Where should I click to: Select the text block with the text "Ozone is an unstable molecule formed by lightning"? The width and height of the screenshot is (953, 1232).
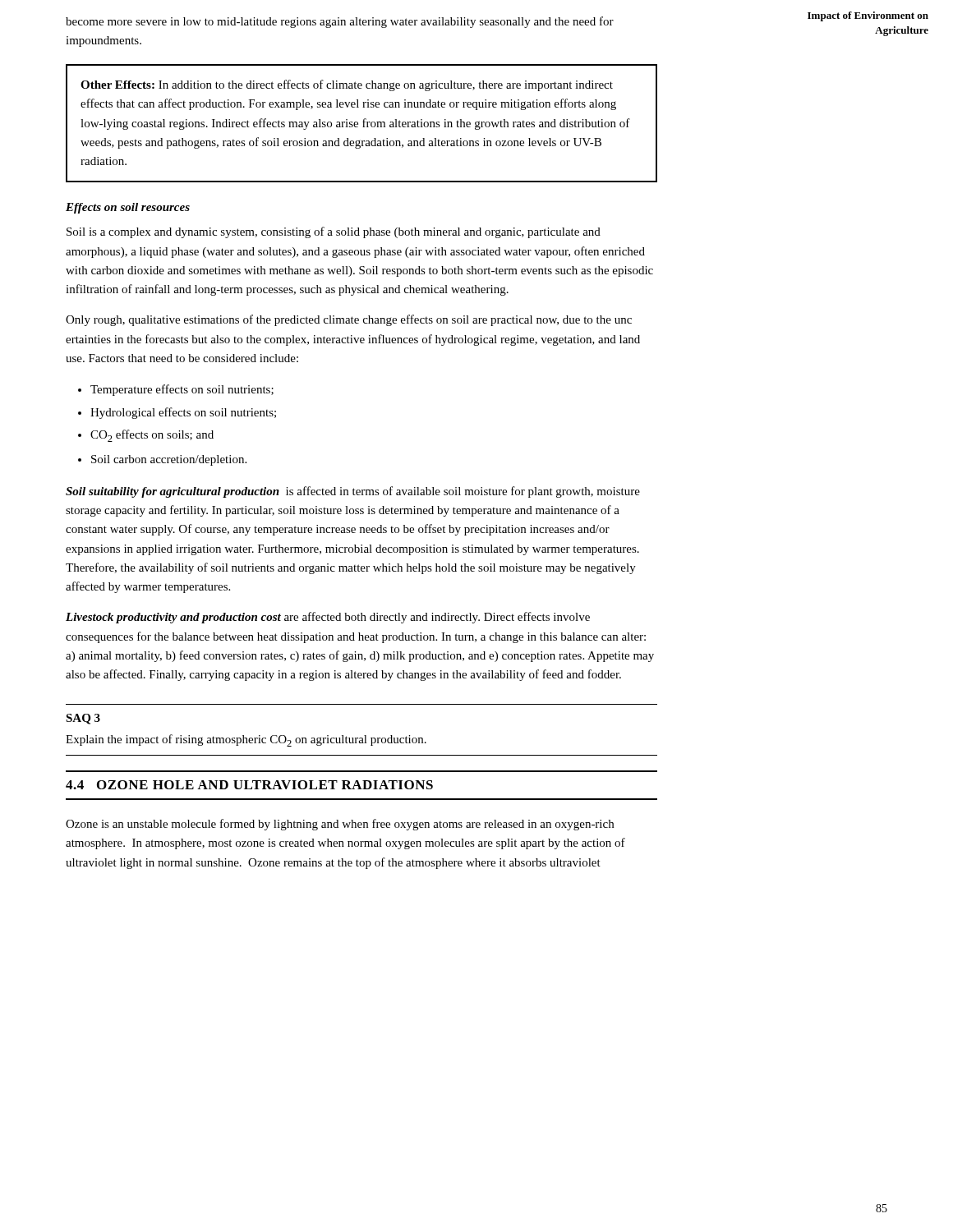point(345,843)
